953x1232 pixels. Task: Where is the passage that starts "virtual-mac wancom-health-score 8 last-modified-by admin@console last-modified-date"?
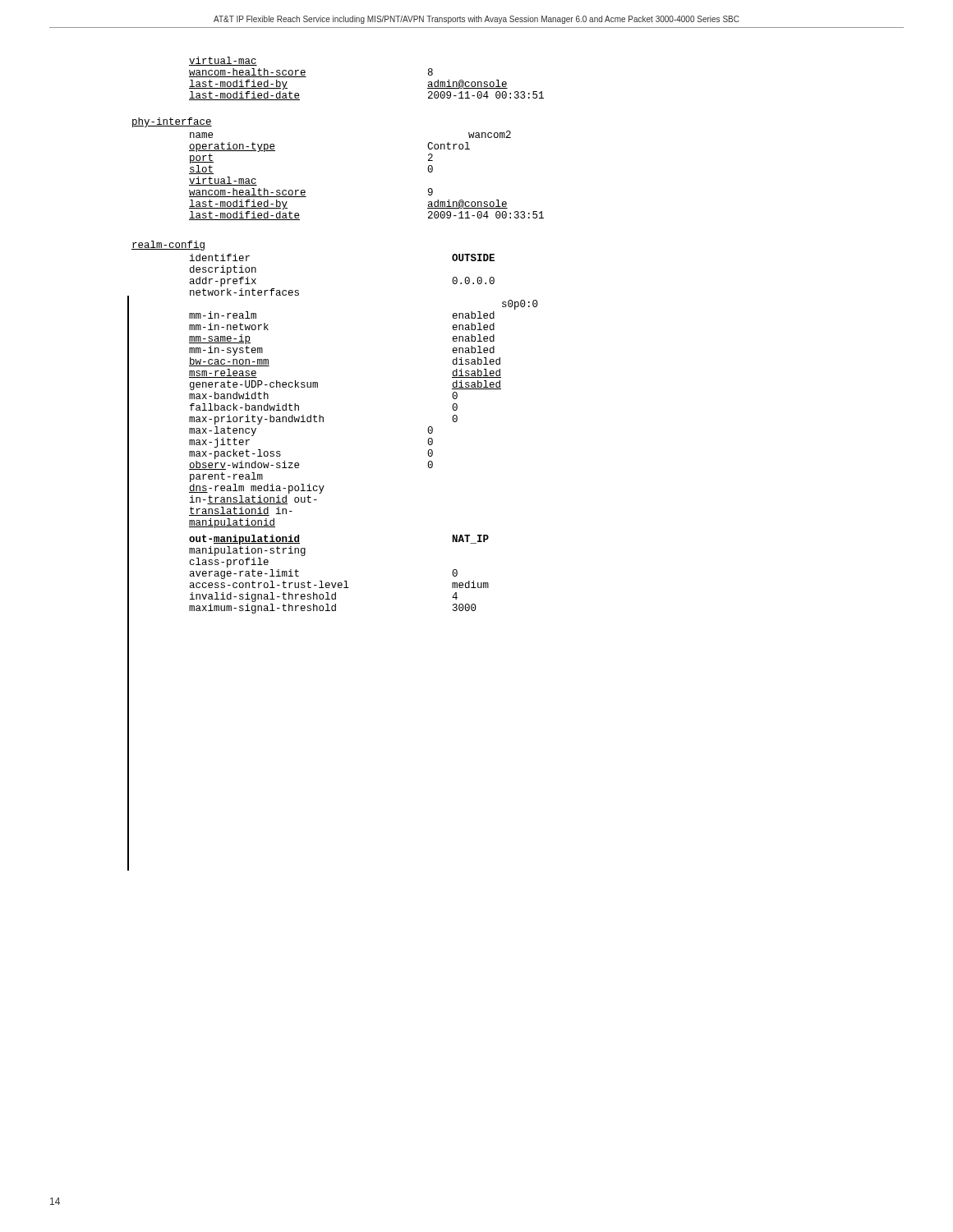223,61
